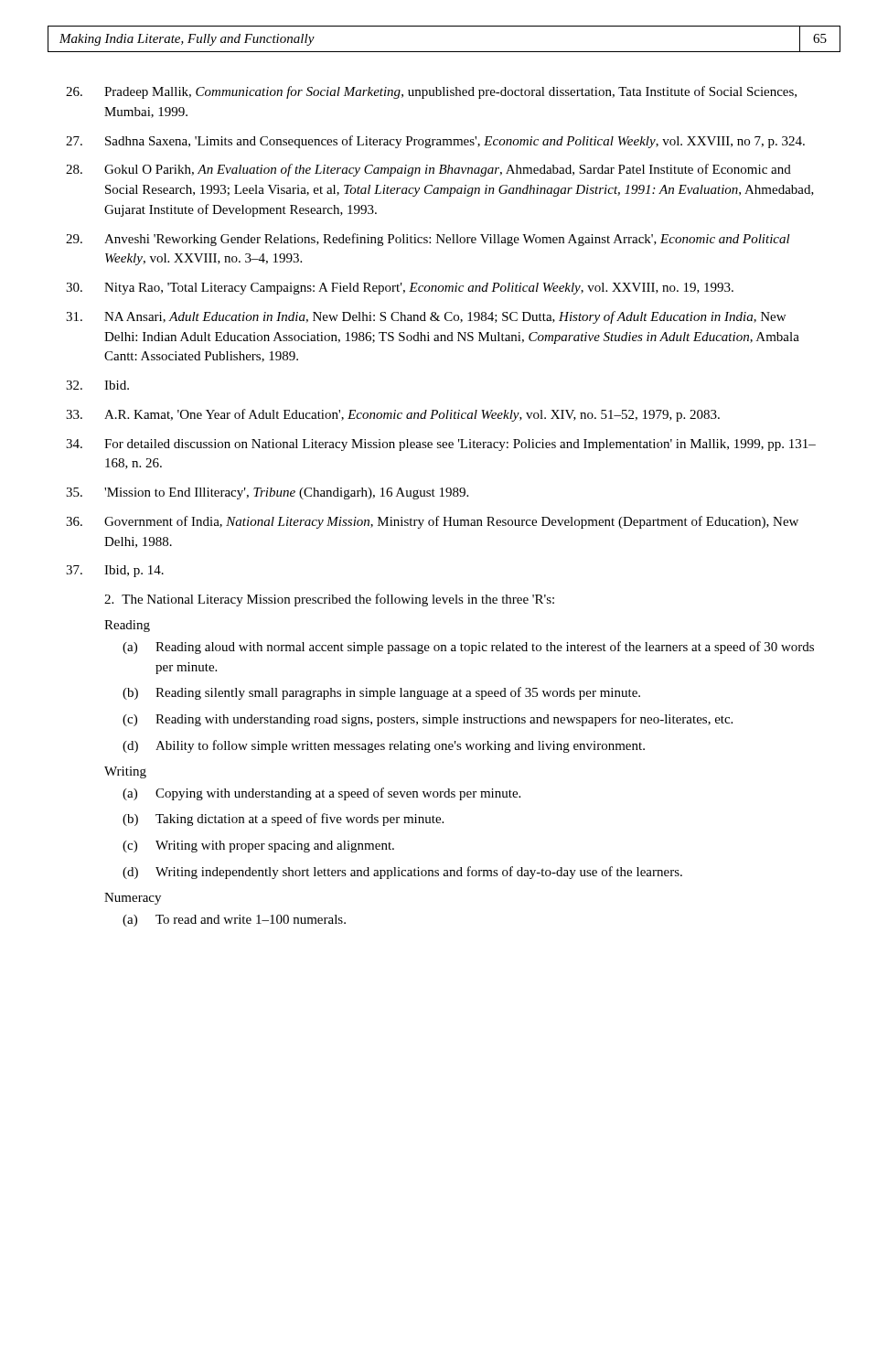Locate the block of text that opens with "26. Pradeep Mallik, Communication for Social"
Screen dimensions: 1372x888
pos(444,102)
